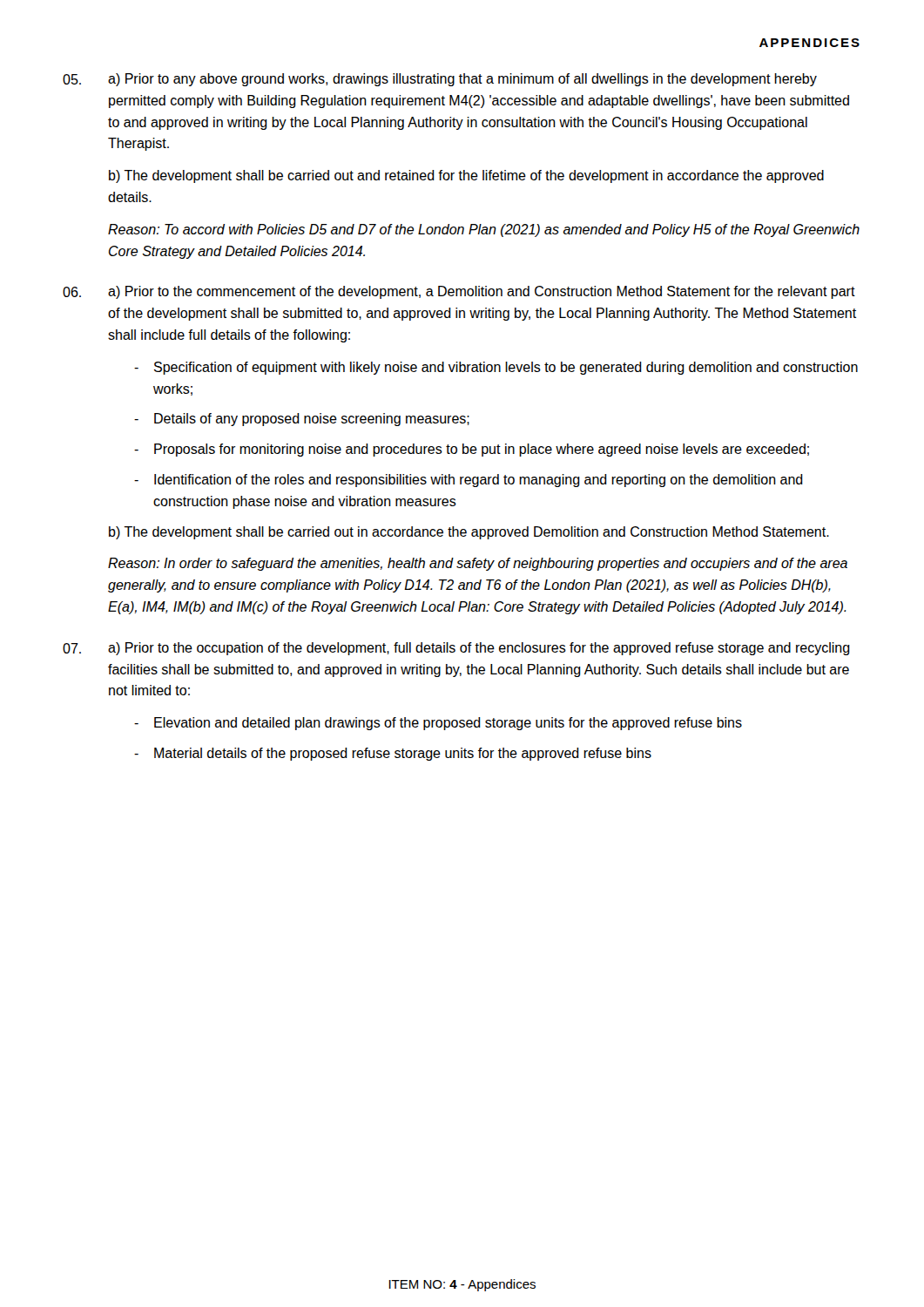Point to the region starting "06. a) Prior"
The image size is (924, 1307).
(x=462, y=455)
